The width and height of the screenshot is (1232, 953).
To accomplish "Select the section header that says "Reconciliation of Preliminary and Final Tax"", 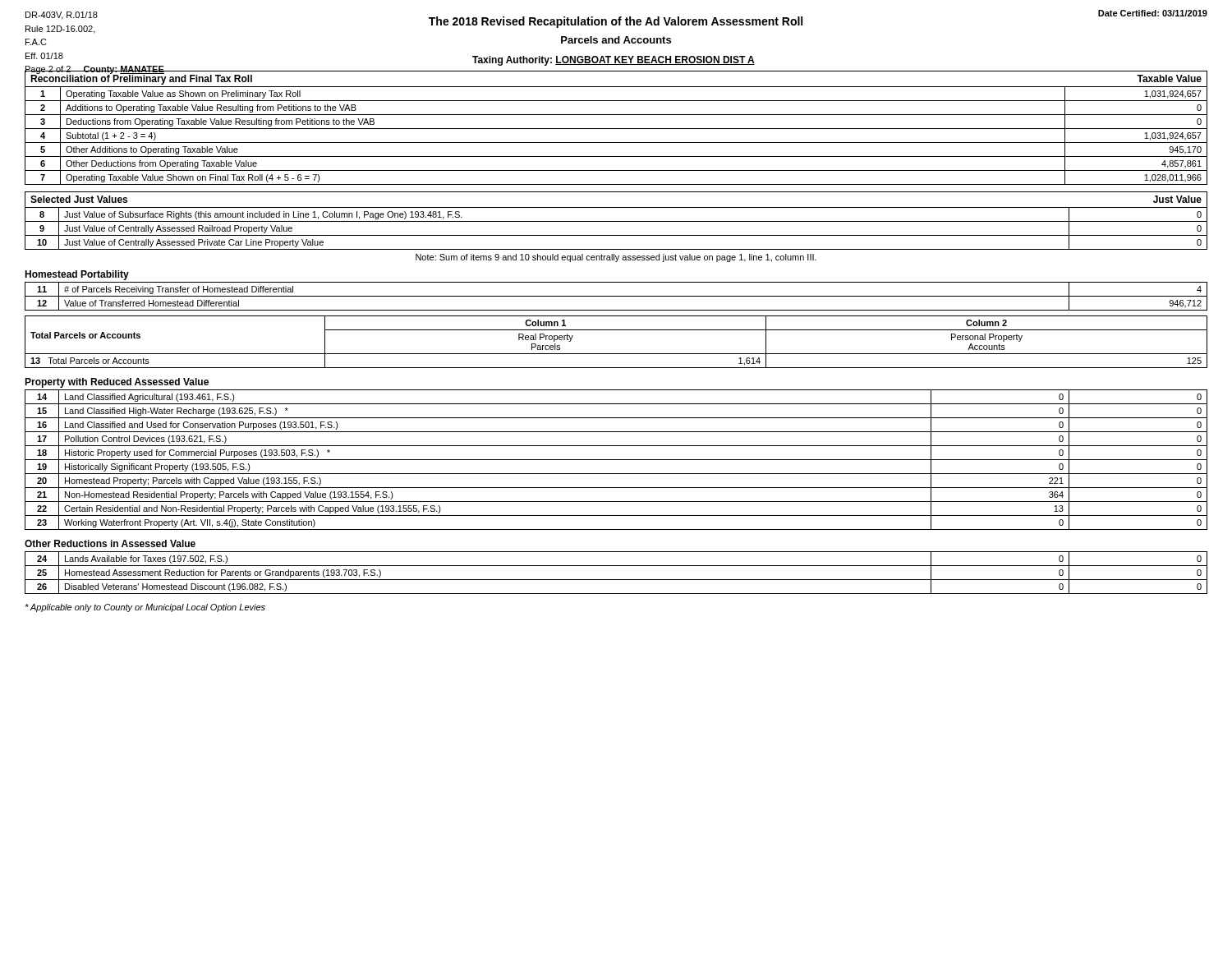I will pos(616,79).
